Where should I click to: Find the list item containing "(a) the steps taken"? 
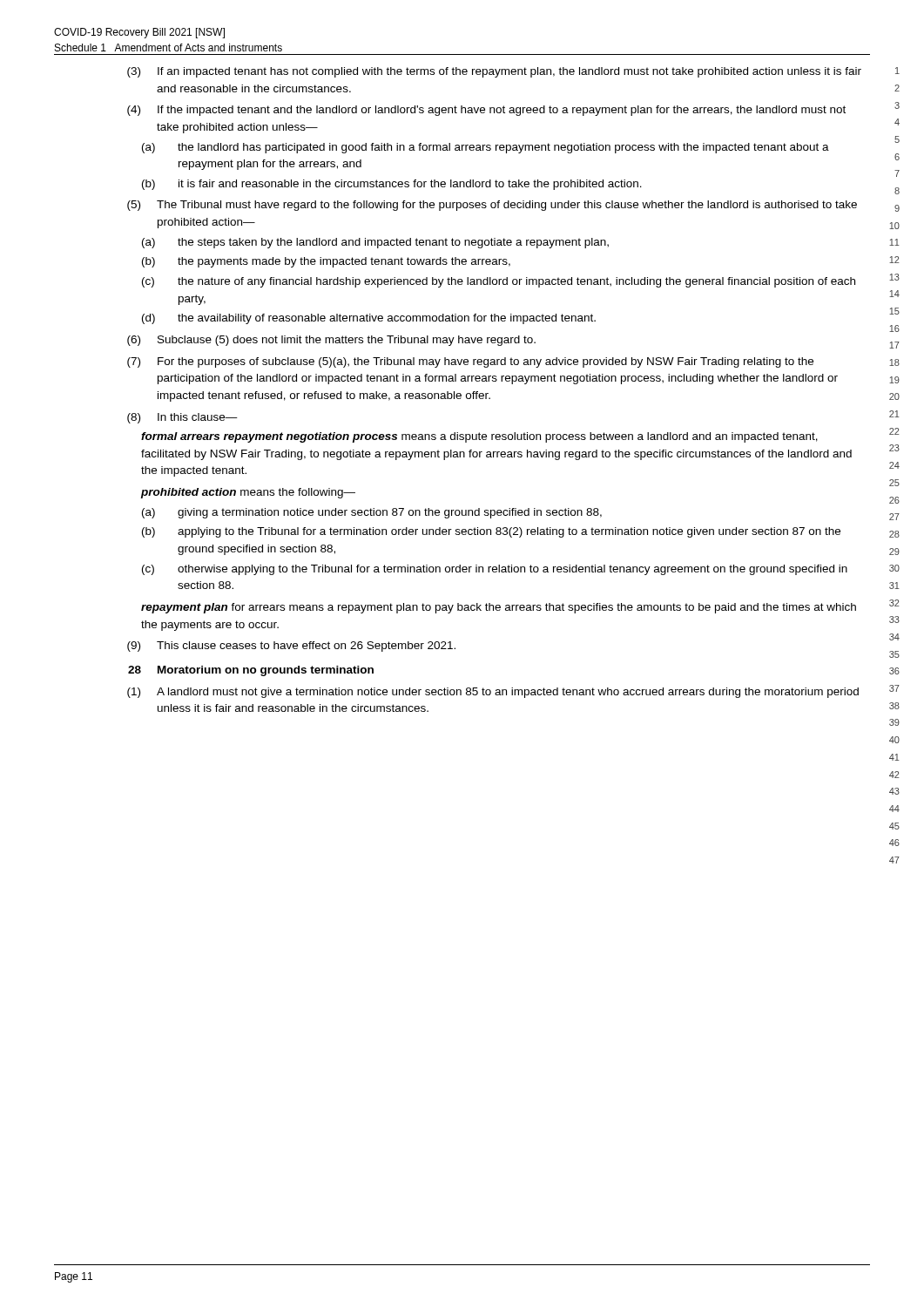(503, 242)
